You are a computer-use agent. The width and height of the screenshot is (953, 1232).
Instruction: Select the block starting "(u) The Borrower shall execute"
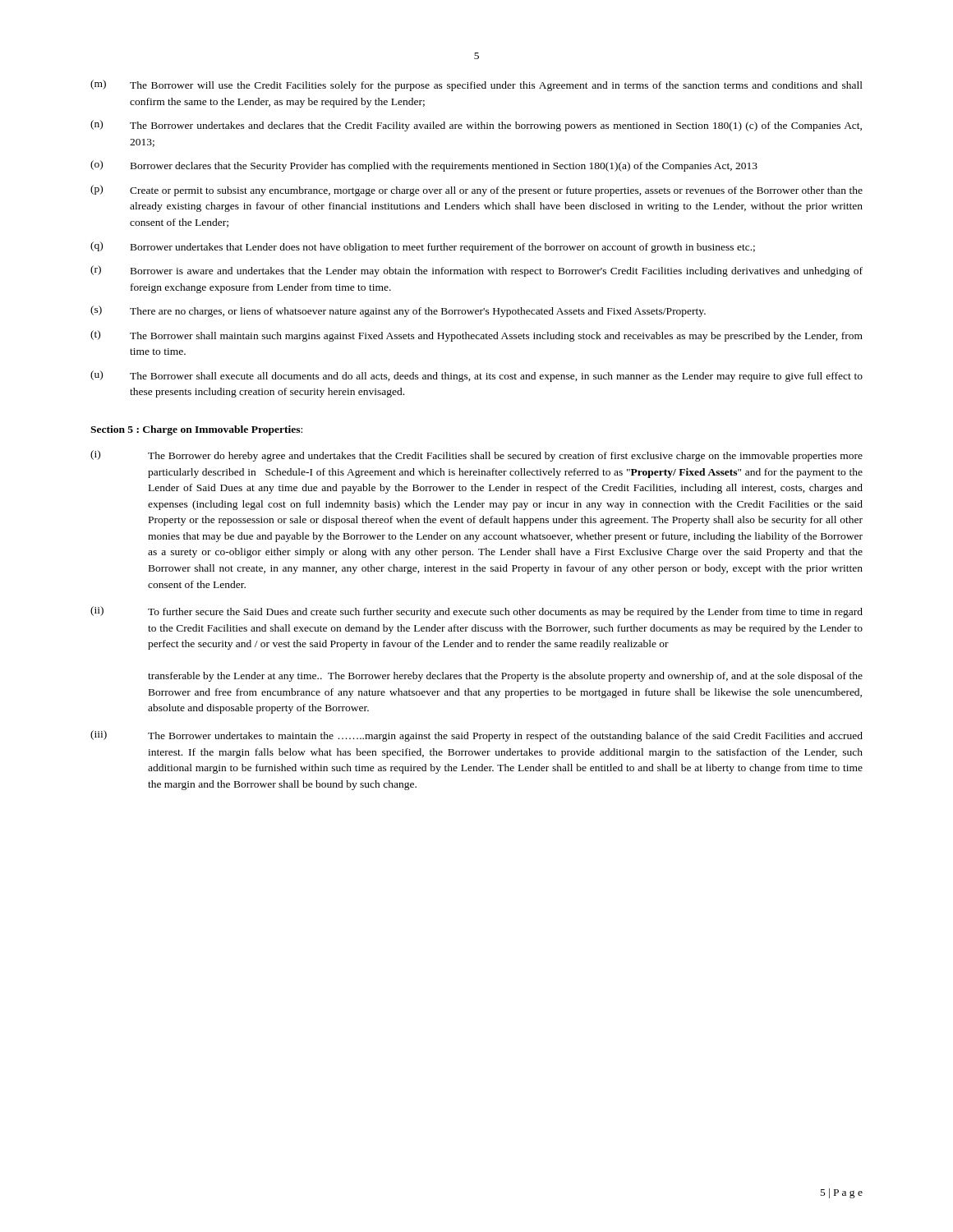(476, 384)
